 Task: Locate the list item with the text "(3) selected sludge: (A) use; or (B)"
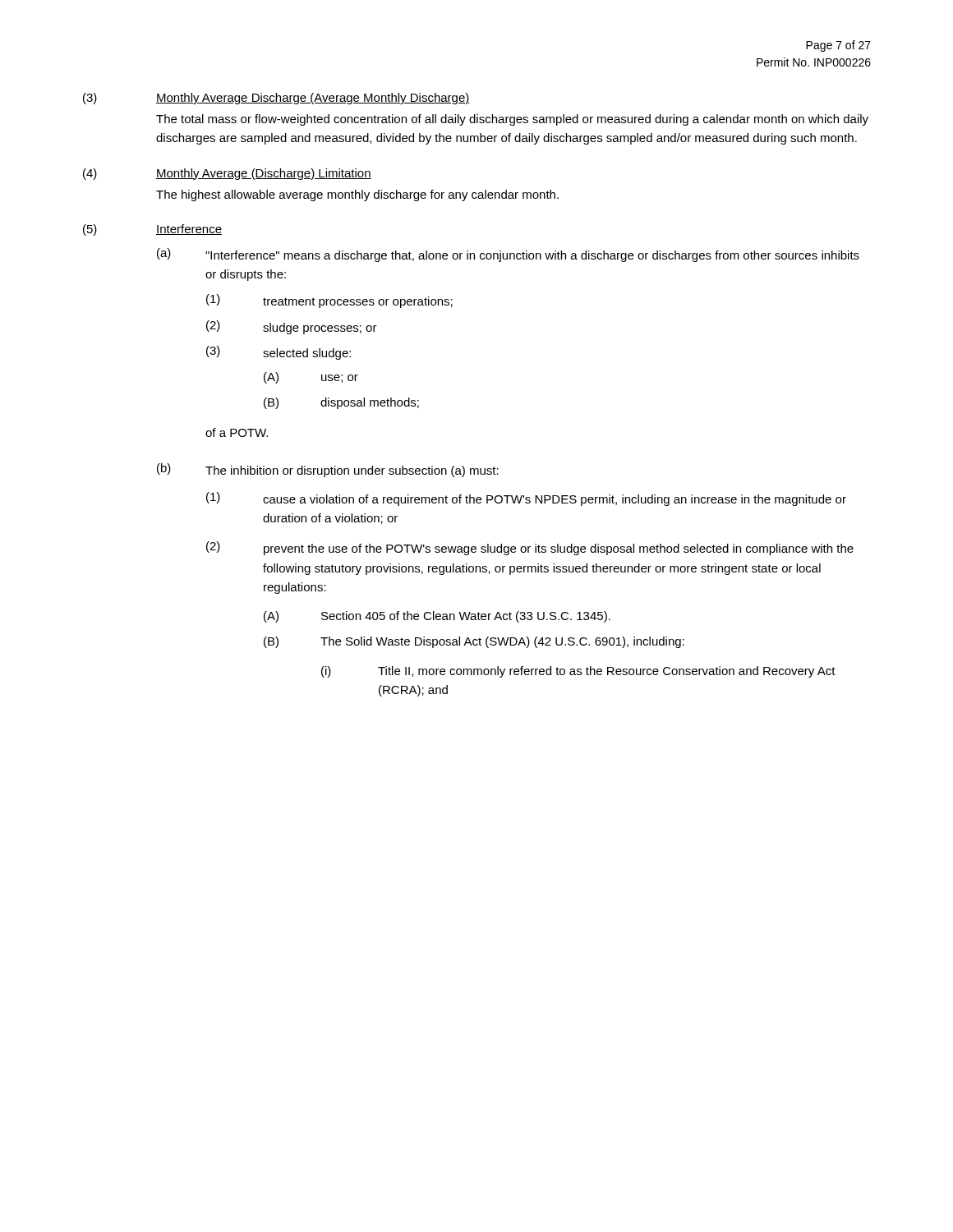279,353
